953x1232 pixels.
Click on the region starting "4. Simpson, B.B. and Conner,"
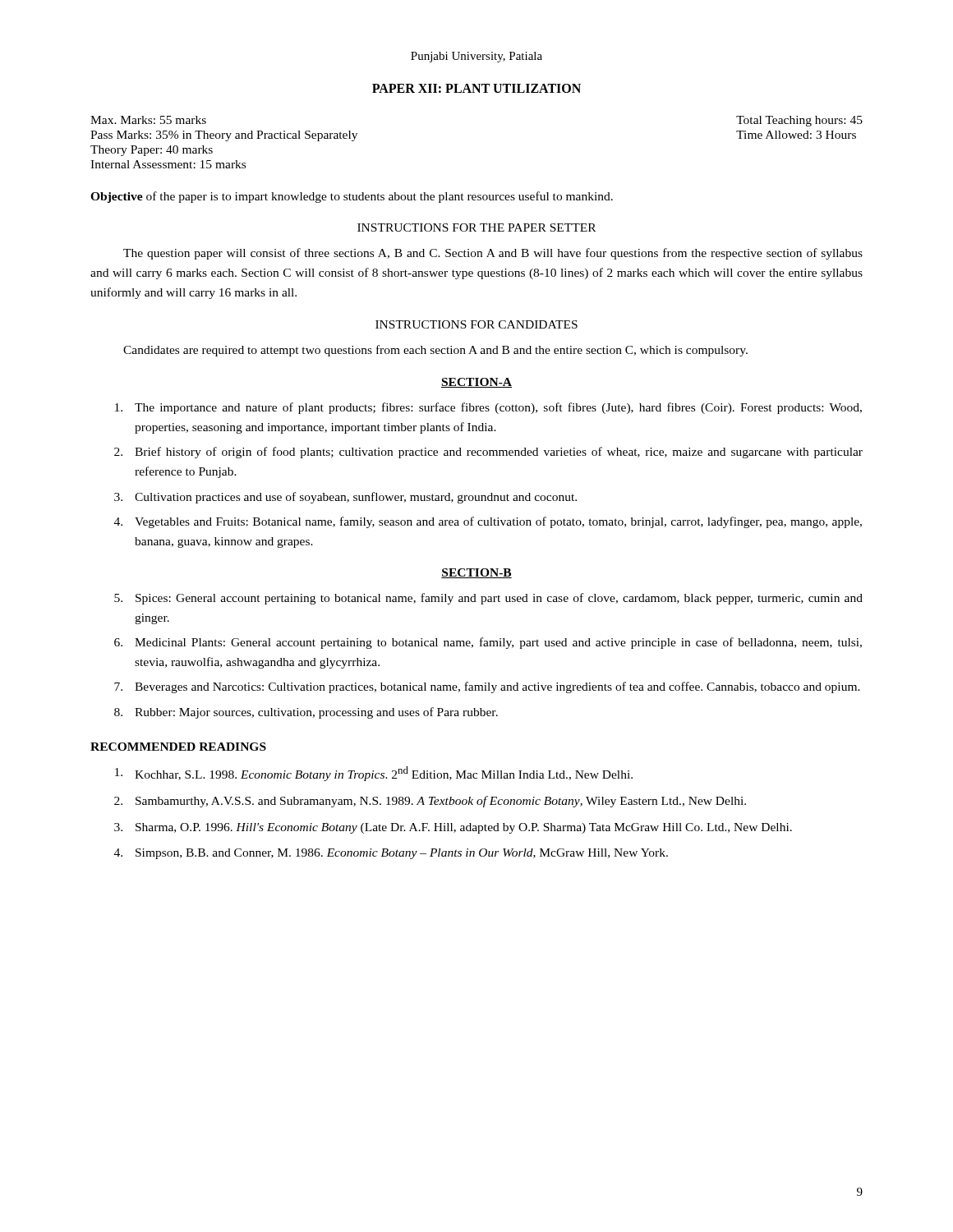click(476, 852)
